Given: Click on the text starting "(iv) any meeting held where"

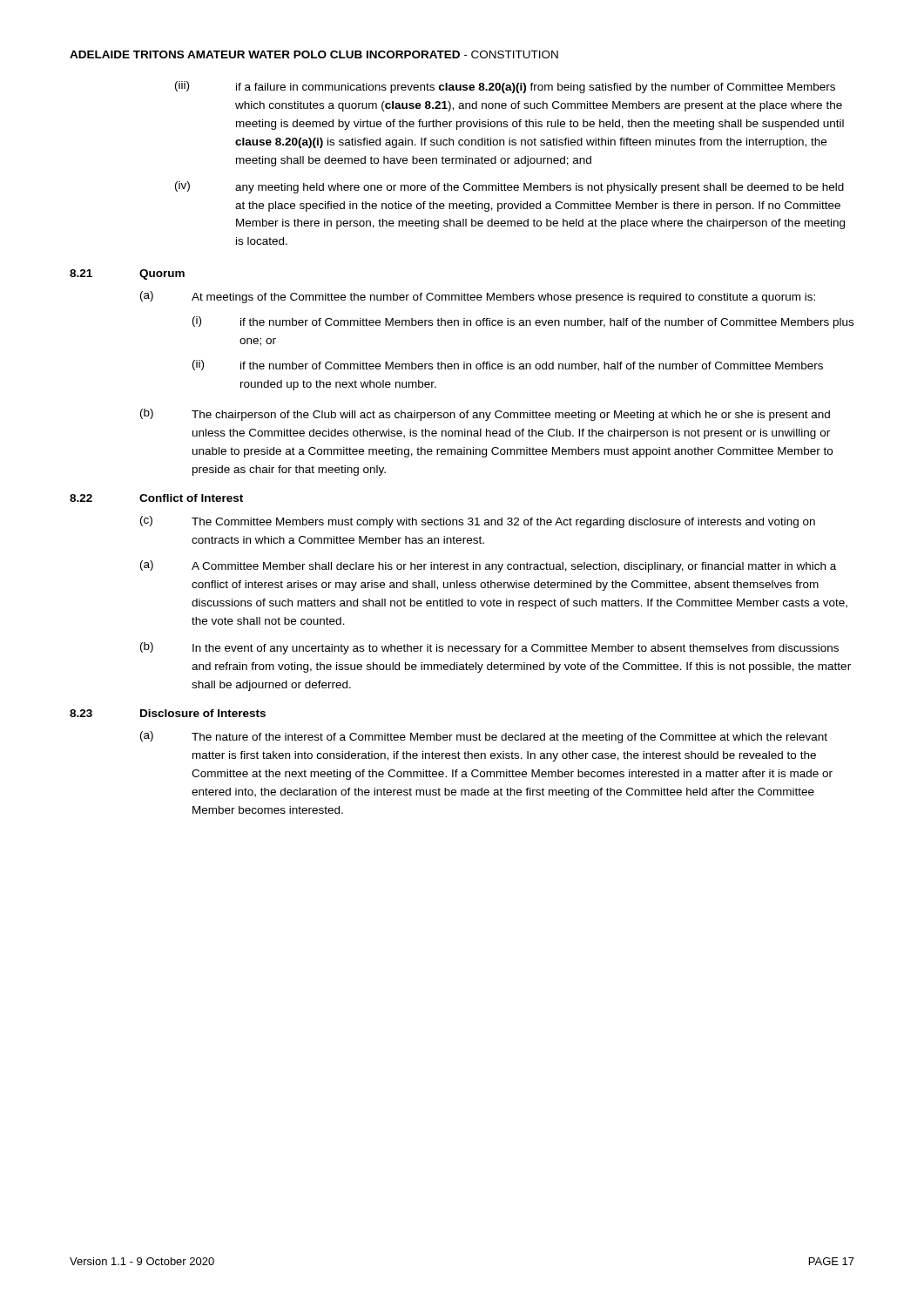Looking at the screenshot, I should [x=514, y=215].
